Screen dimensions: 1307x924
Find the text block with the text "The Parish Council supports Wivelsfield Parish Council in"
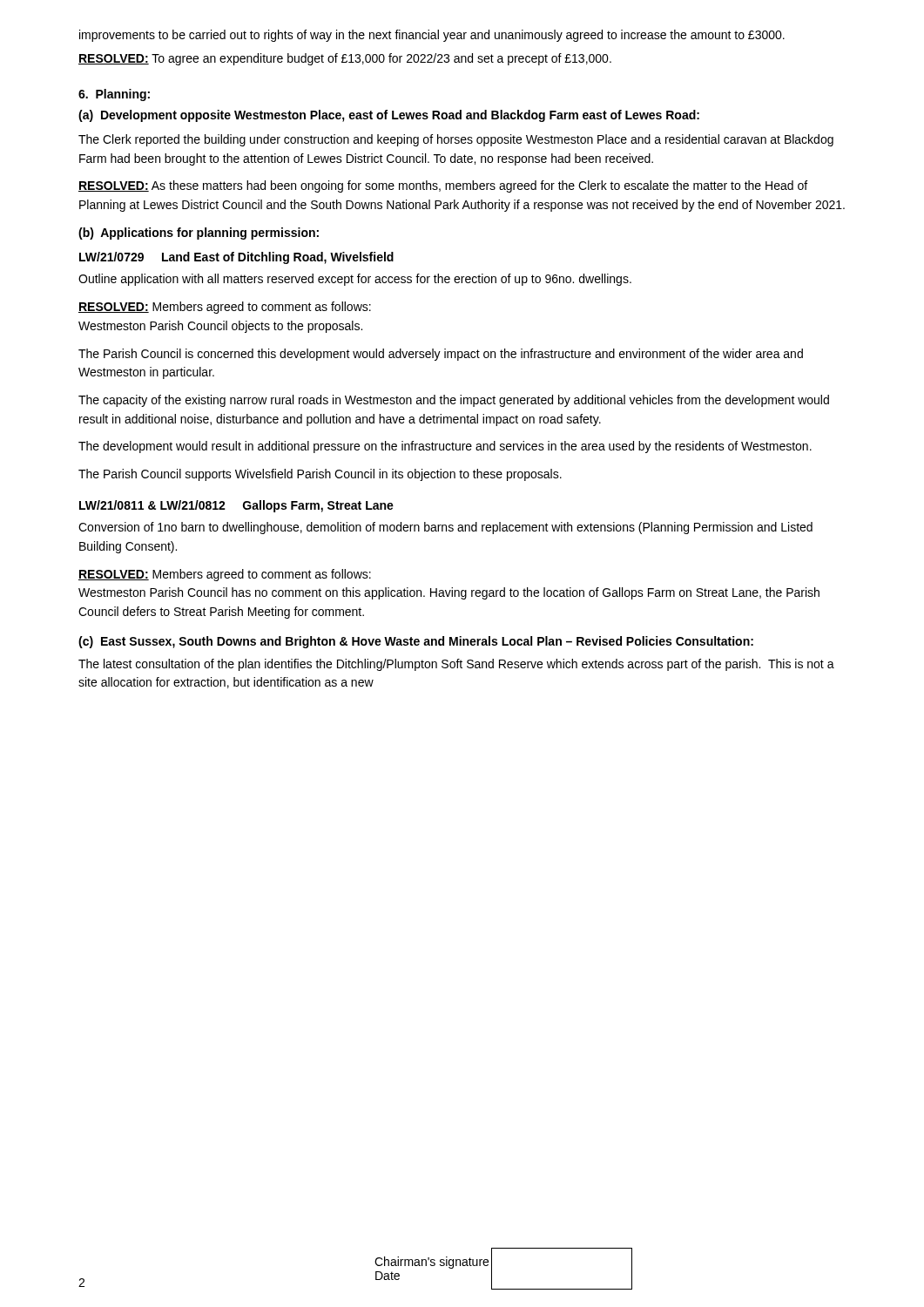(320, 474)
